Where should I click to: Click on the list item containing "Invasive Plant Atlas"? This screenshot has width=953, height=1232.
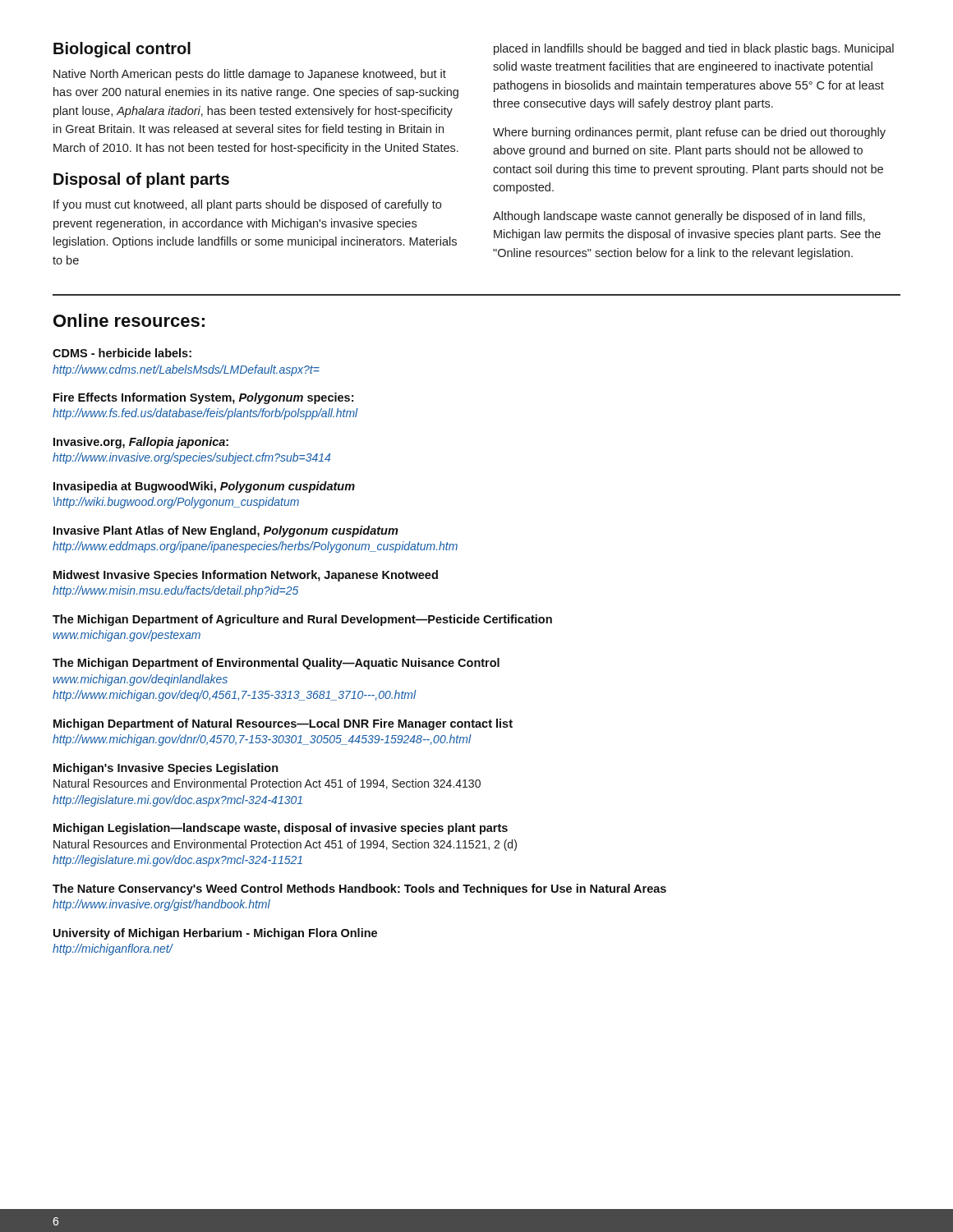(x=226, y=531)
